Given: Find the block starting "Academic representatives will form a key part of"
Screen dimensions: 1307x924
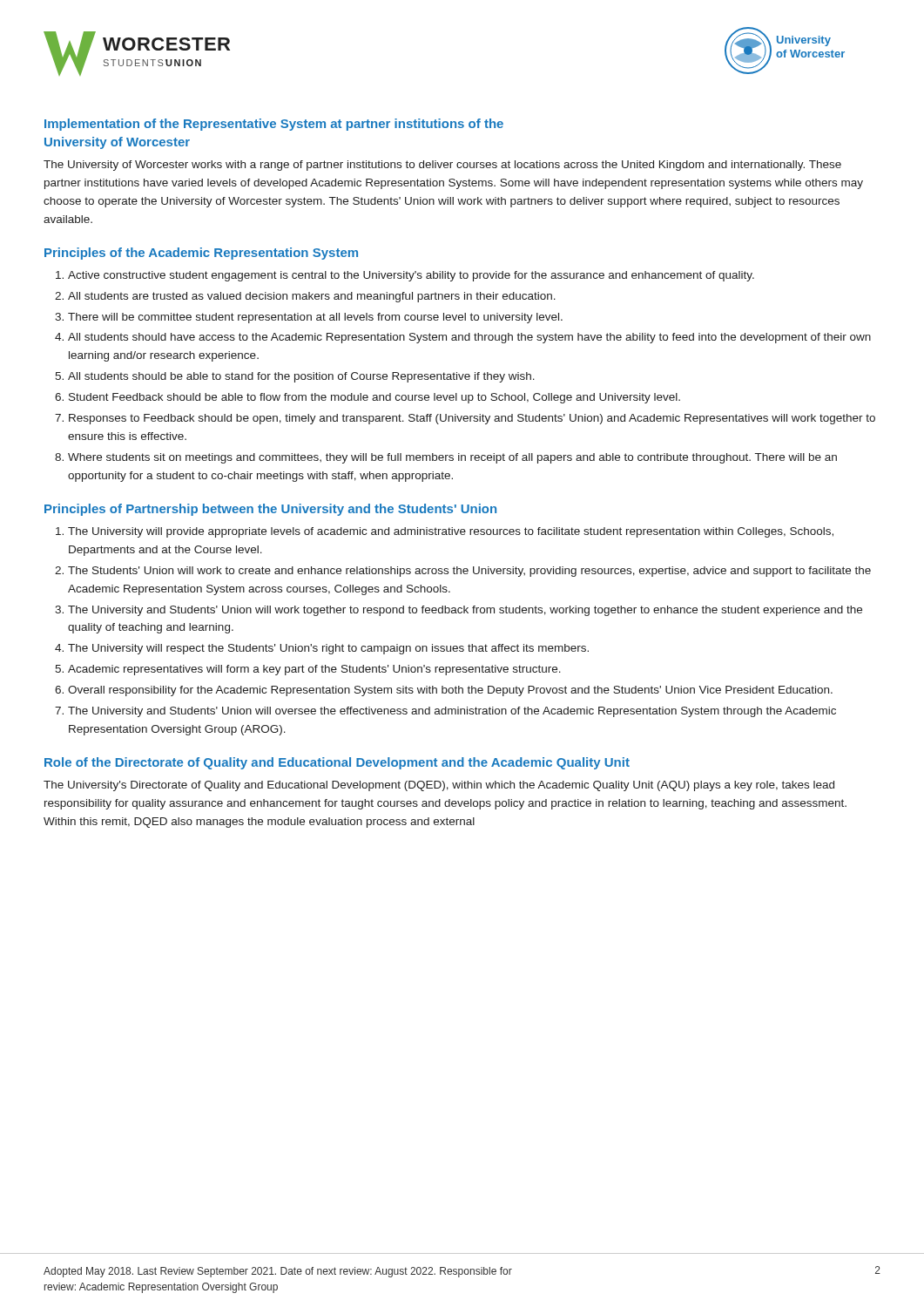Looking at the screenshot, I should coord(315,669).
